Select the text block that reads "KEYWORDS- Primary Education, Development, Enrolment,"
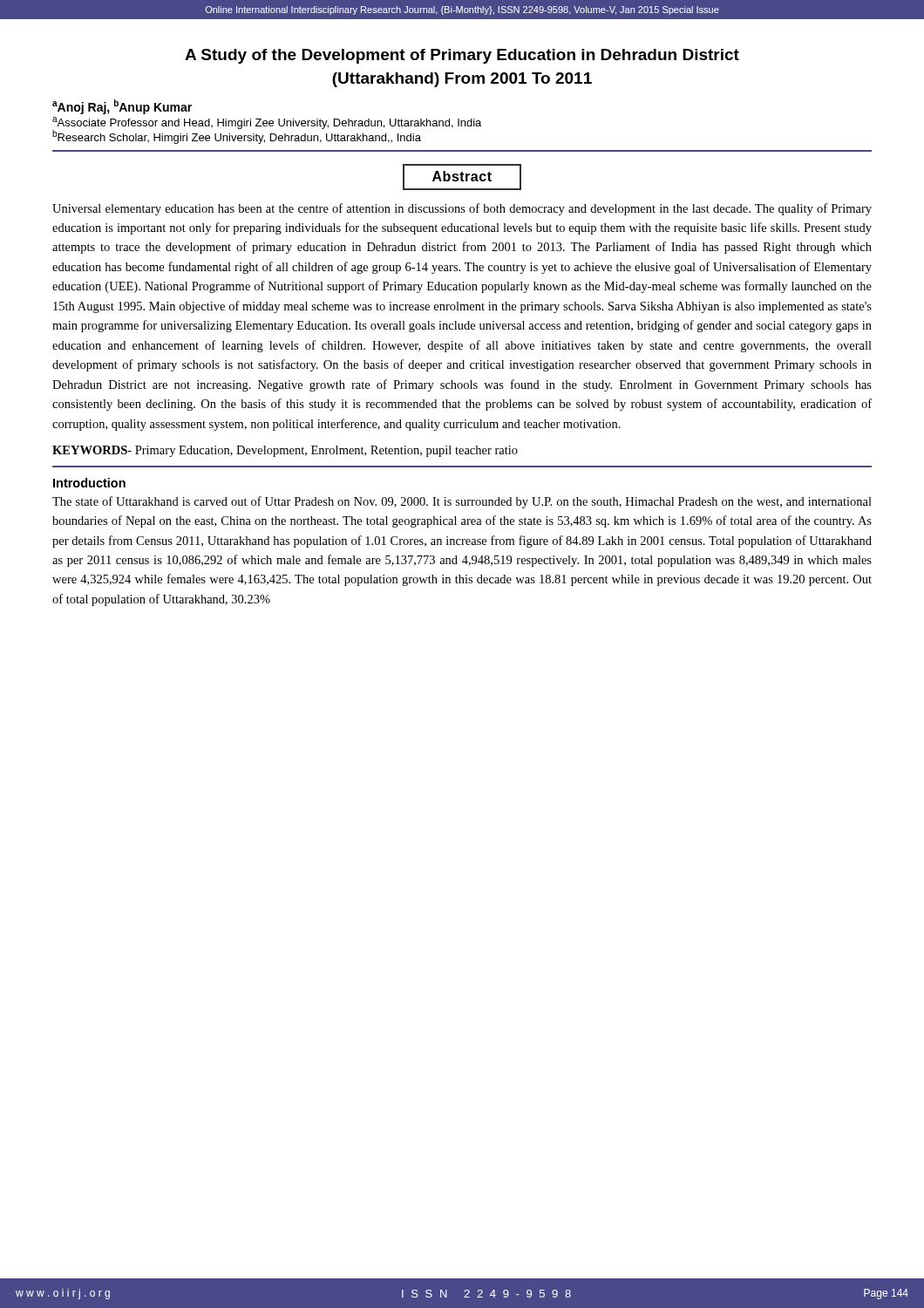 pos(285,450)
